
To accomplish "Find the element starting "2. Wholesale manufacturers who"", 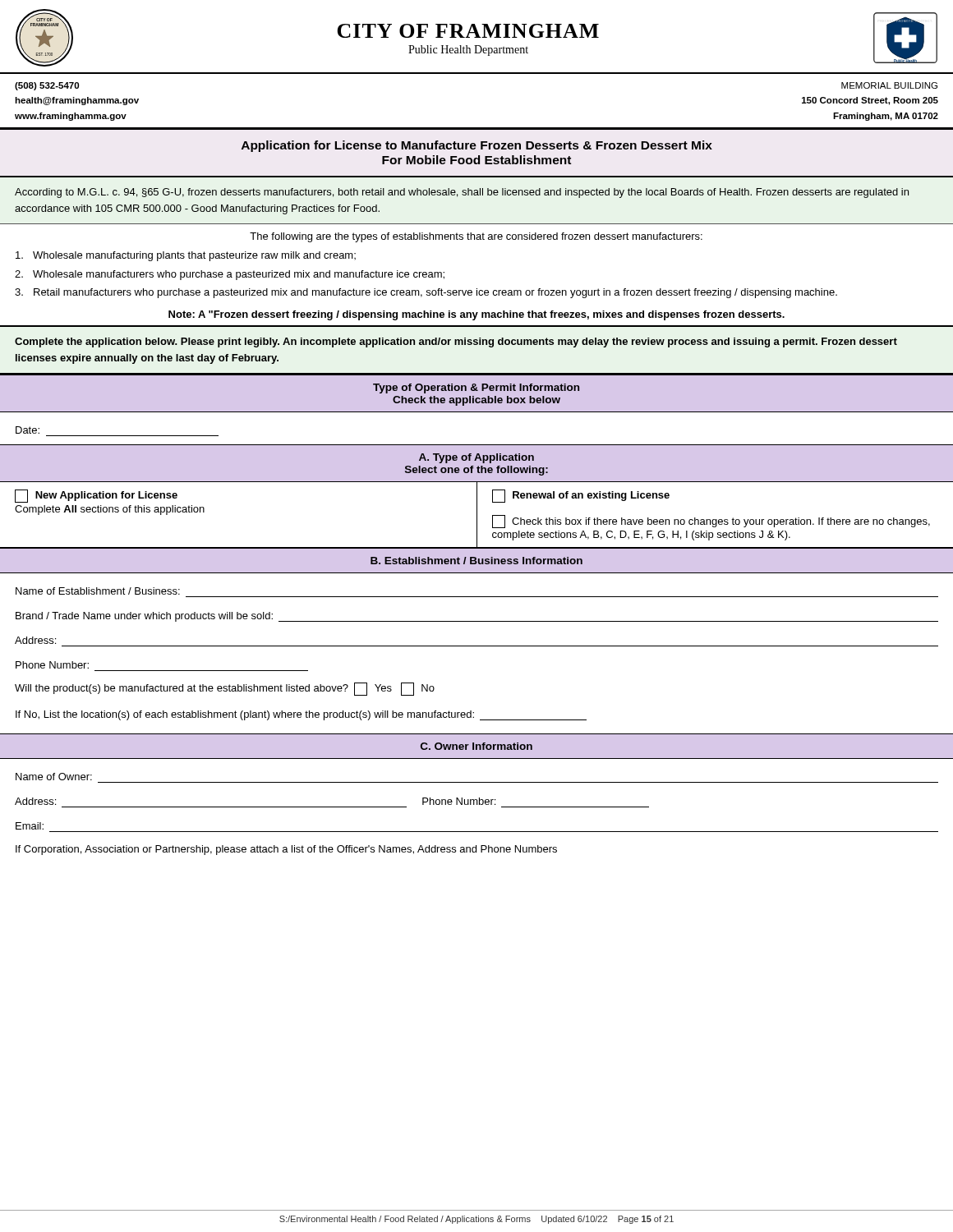I will tap(230, 274).
